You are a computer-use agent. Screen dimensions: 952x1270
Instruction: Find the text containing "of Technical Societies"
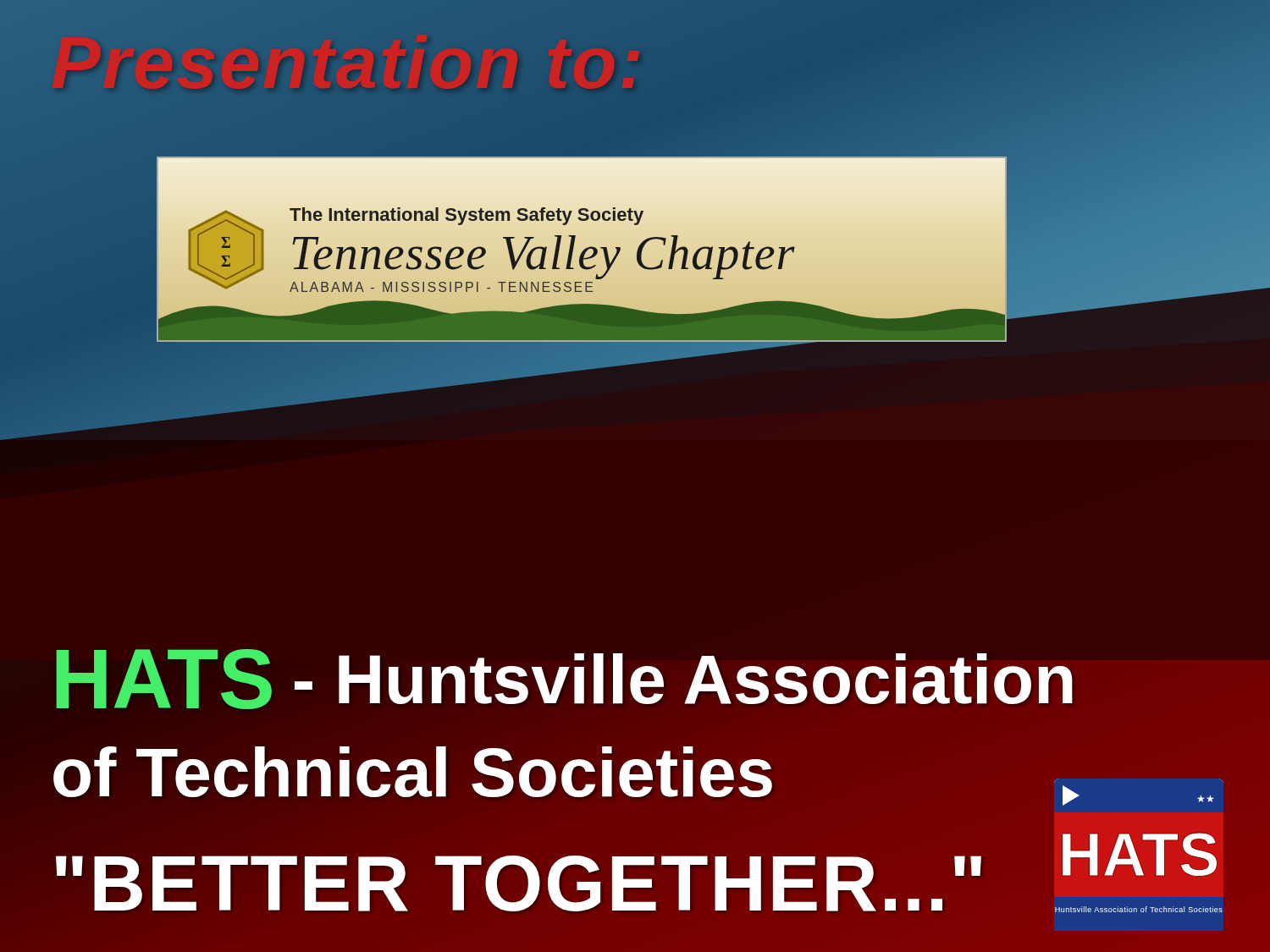[413, 772]
